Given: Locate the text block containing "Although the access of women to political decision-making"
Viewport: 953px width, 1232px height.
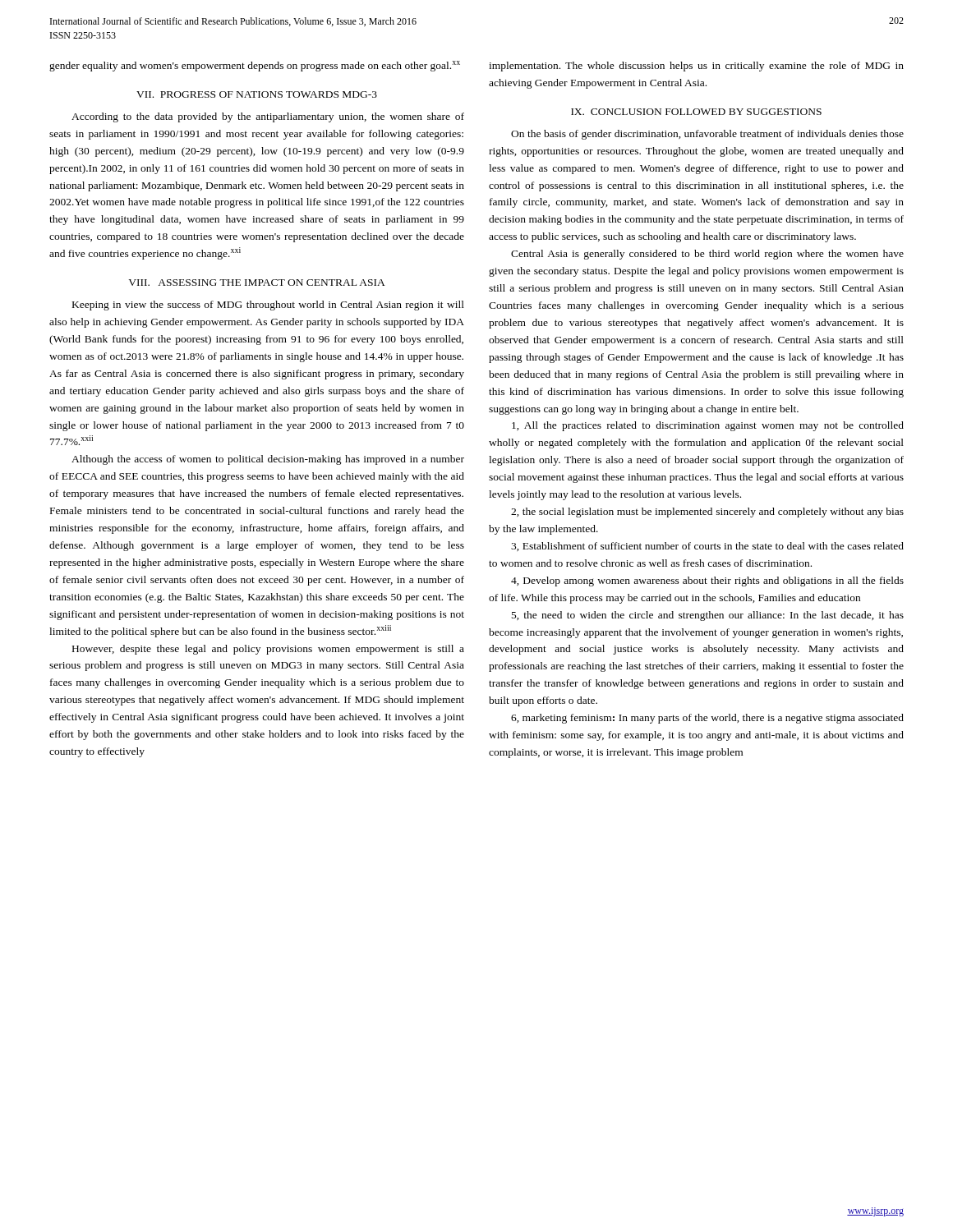Looking at the screenshot, I should (257, 546).
